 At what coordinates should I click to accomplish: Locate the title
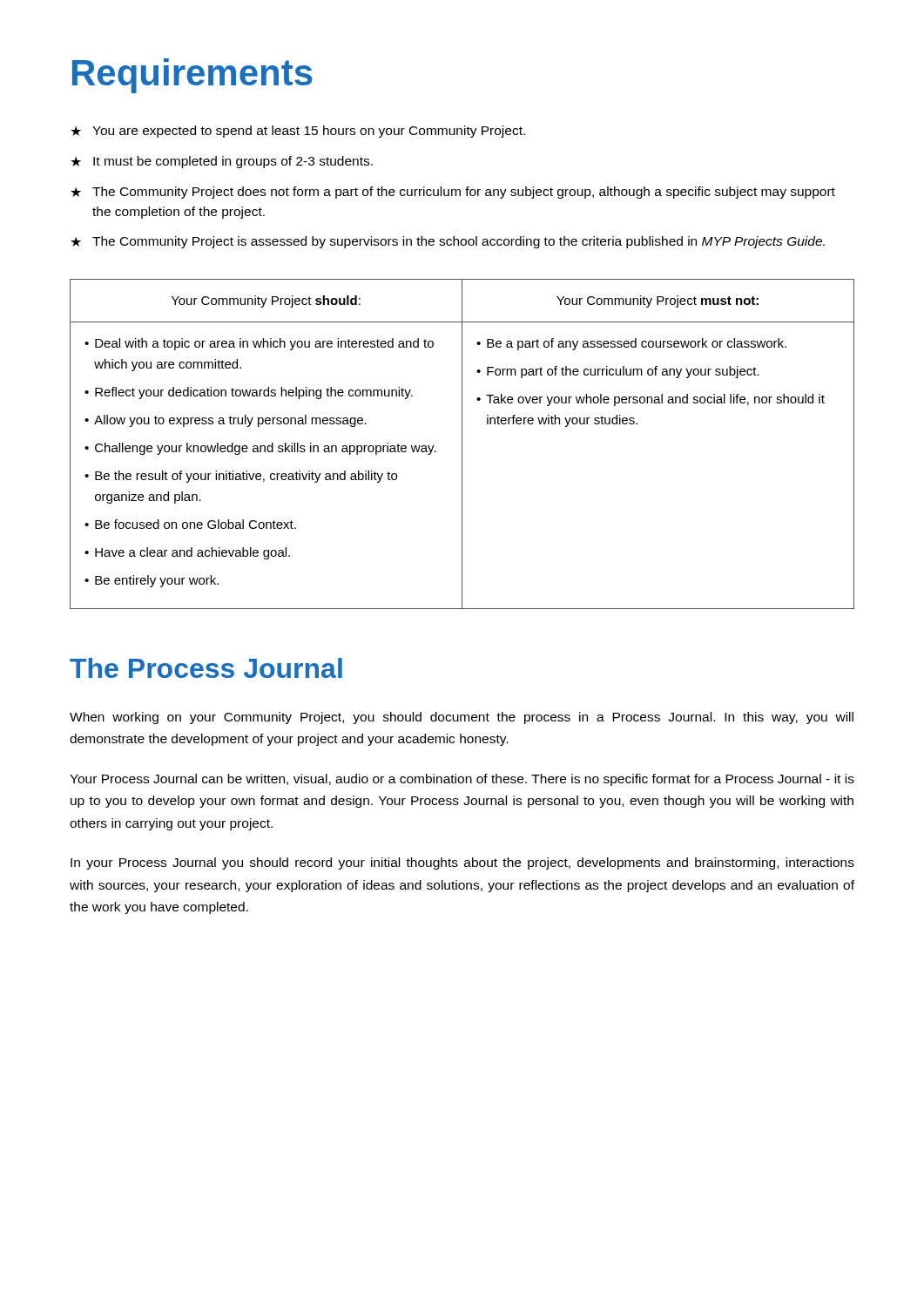tap(192, 73)
